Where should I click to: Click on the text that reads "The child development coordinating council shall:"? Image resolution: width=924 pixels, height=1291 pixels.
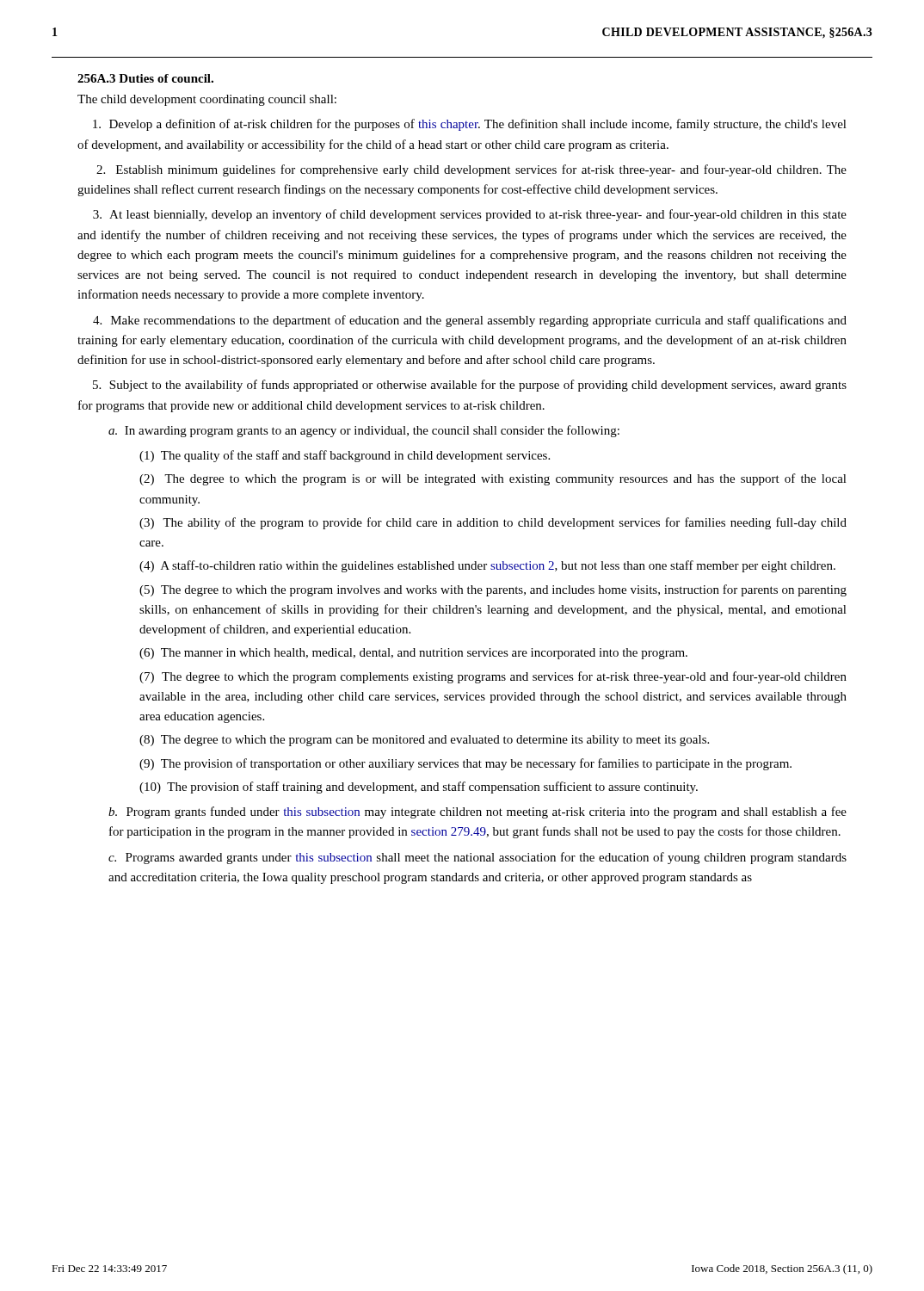click(207, 99)
